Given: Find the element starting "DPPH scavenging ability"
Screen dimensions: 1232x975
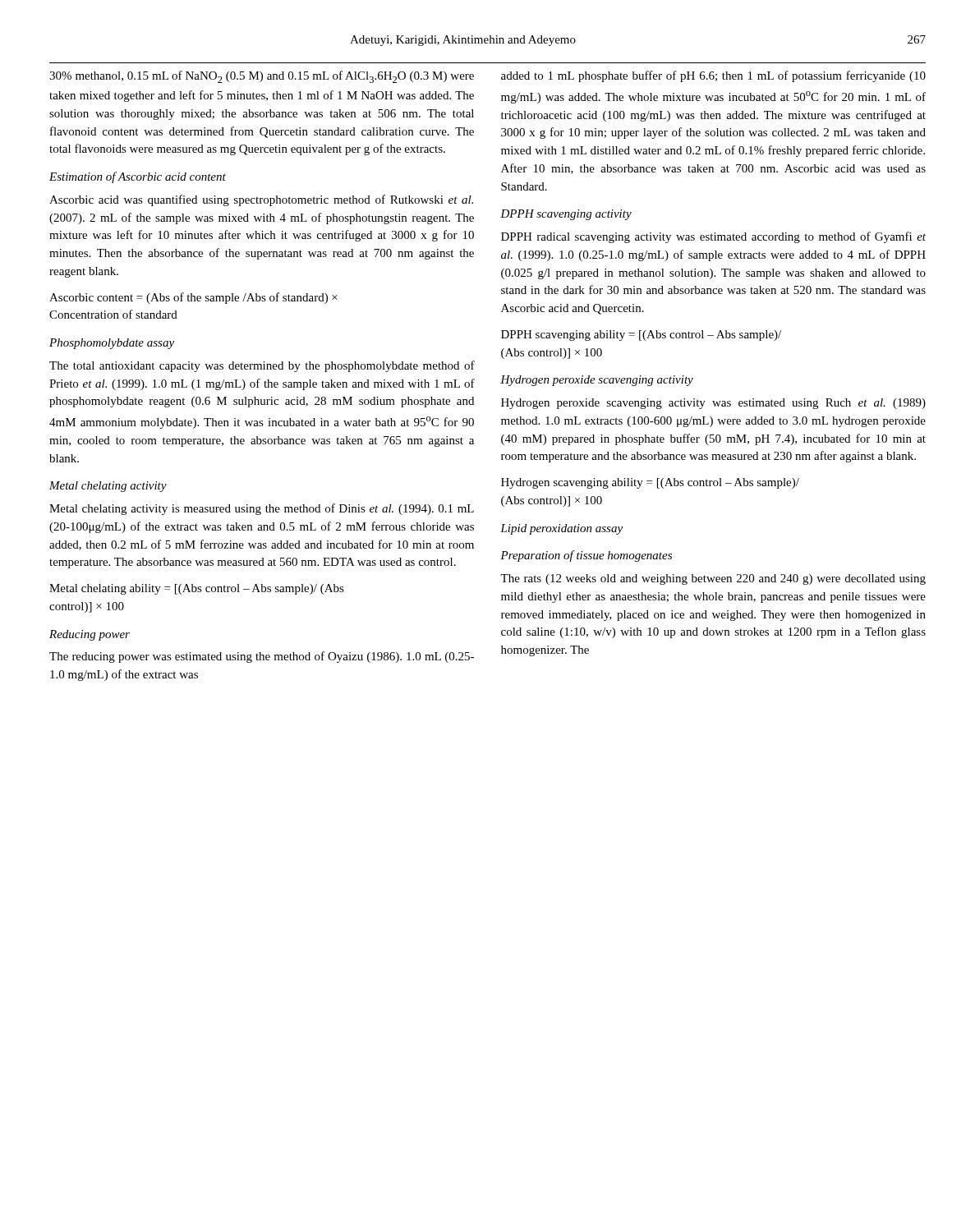Looking at the screenshot, I should pyautogui.click(x=713, y=344).
